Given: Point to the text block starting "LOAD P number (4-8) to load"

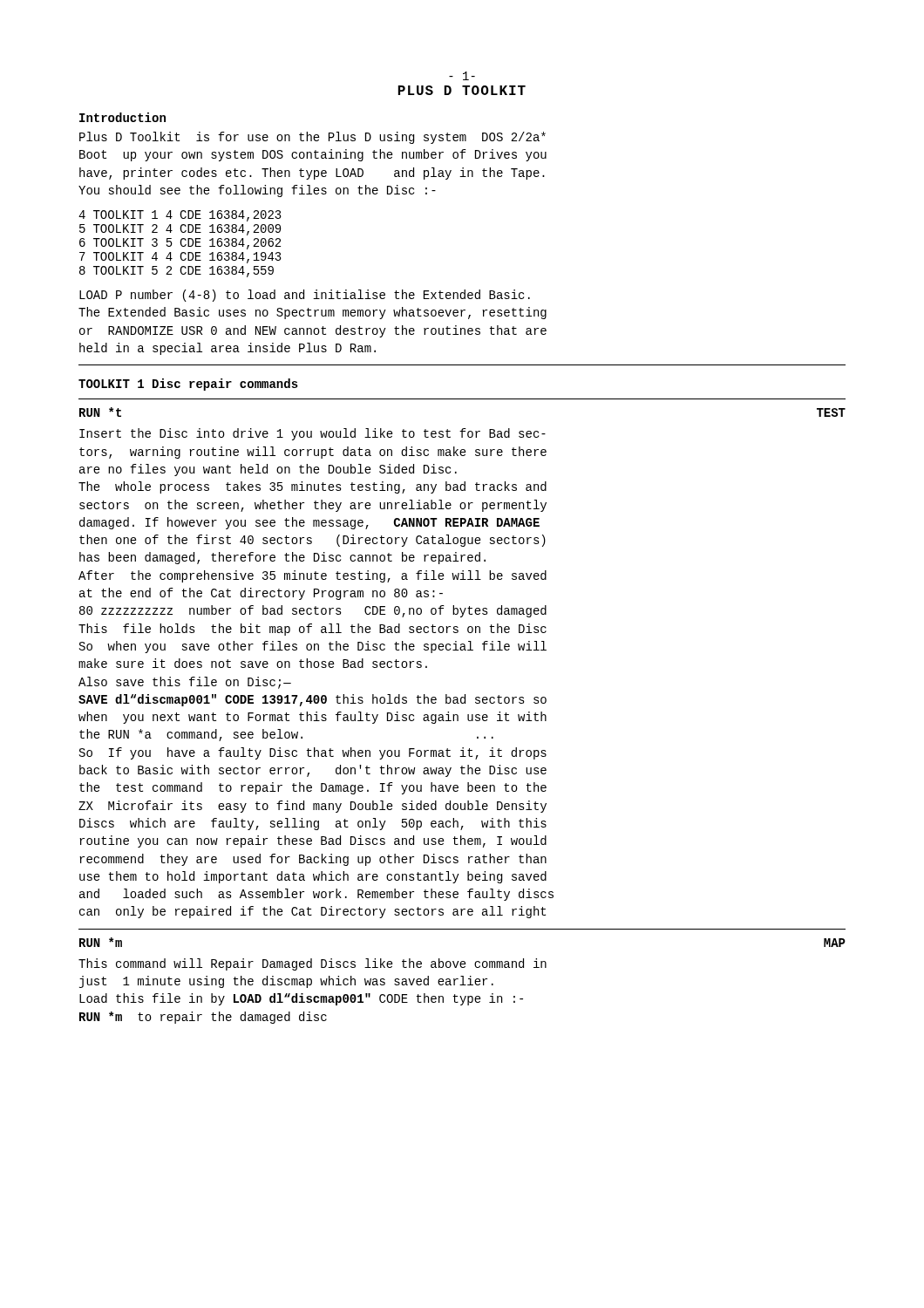Looking at the screenshot, I should (x=313, y=322).
